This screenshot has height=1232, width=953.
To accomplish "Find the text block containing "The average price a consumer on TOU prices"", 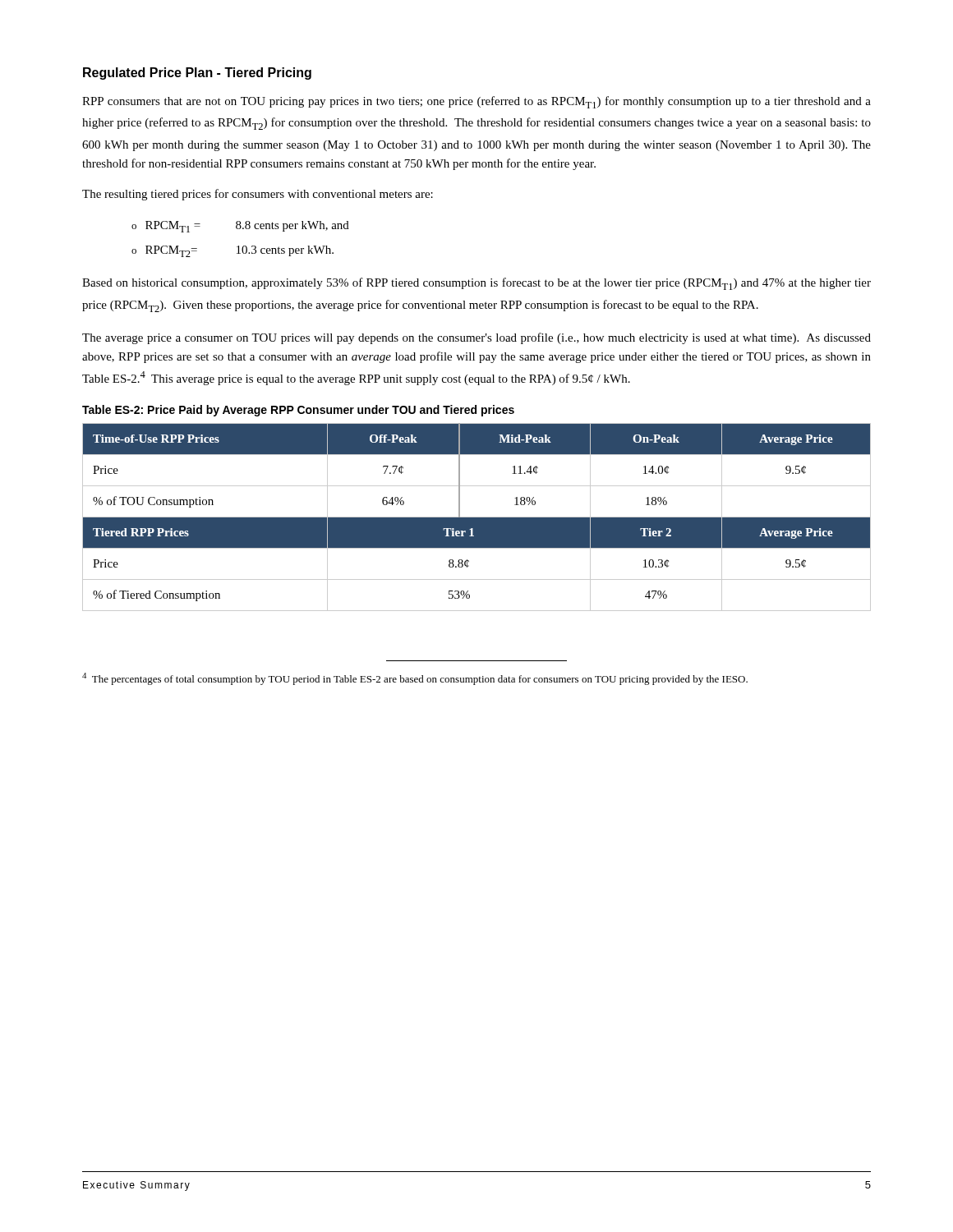I will (476, 358).
